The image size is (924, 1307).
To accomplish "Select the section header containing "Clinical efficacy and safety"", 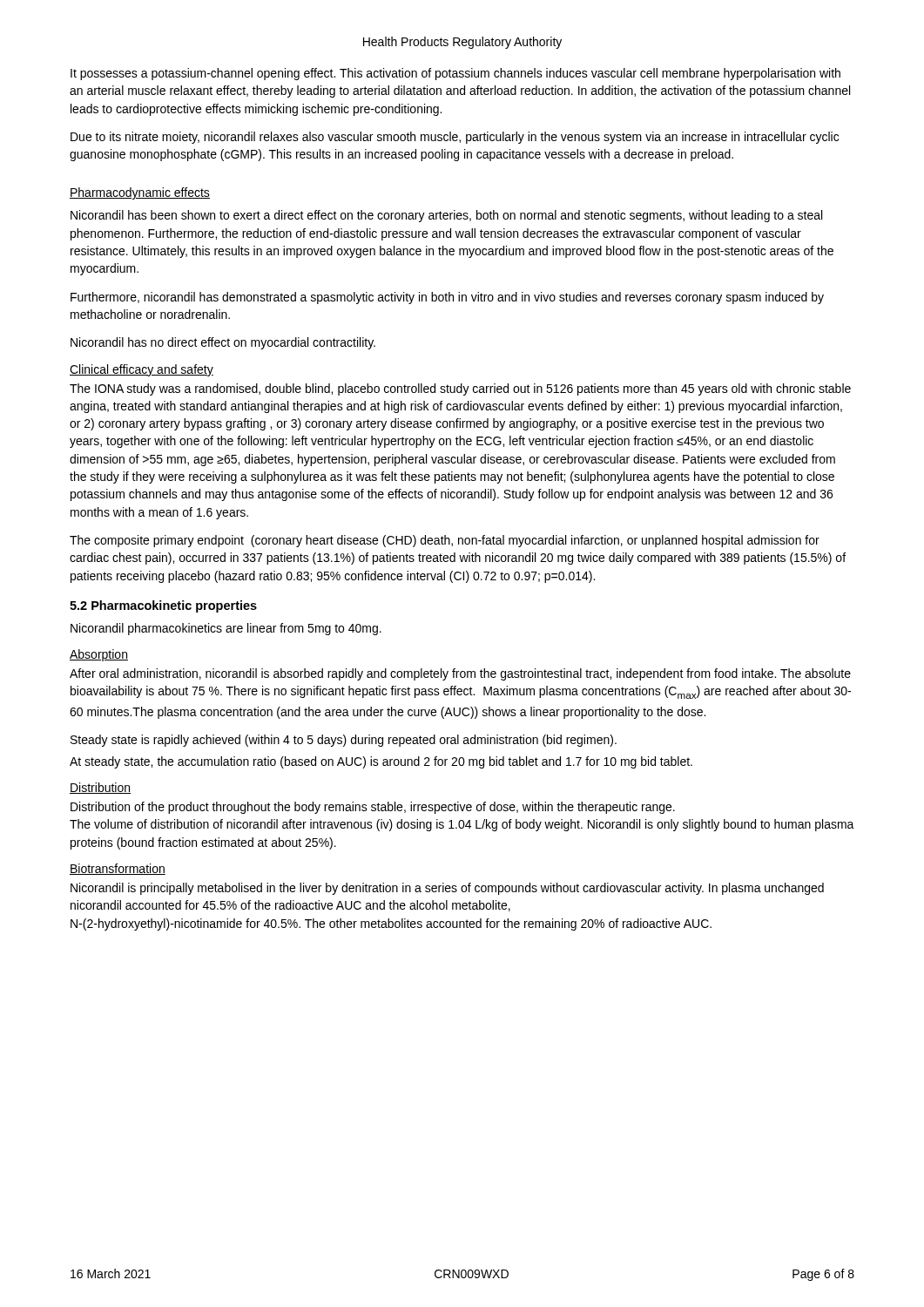I will [x=141, y=369].
